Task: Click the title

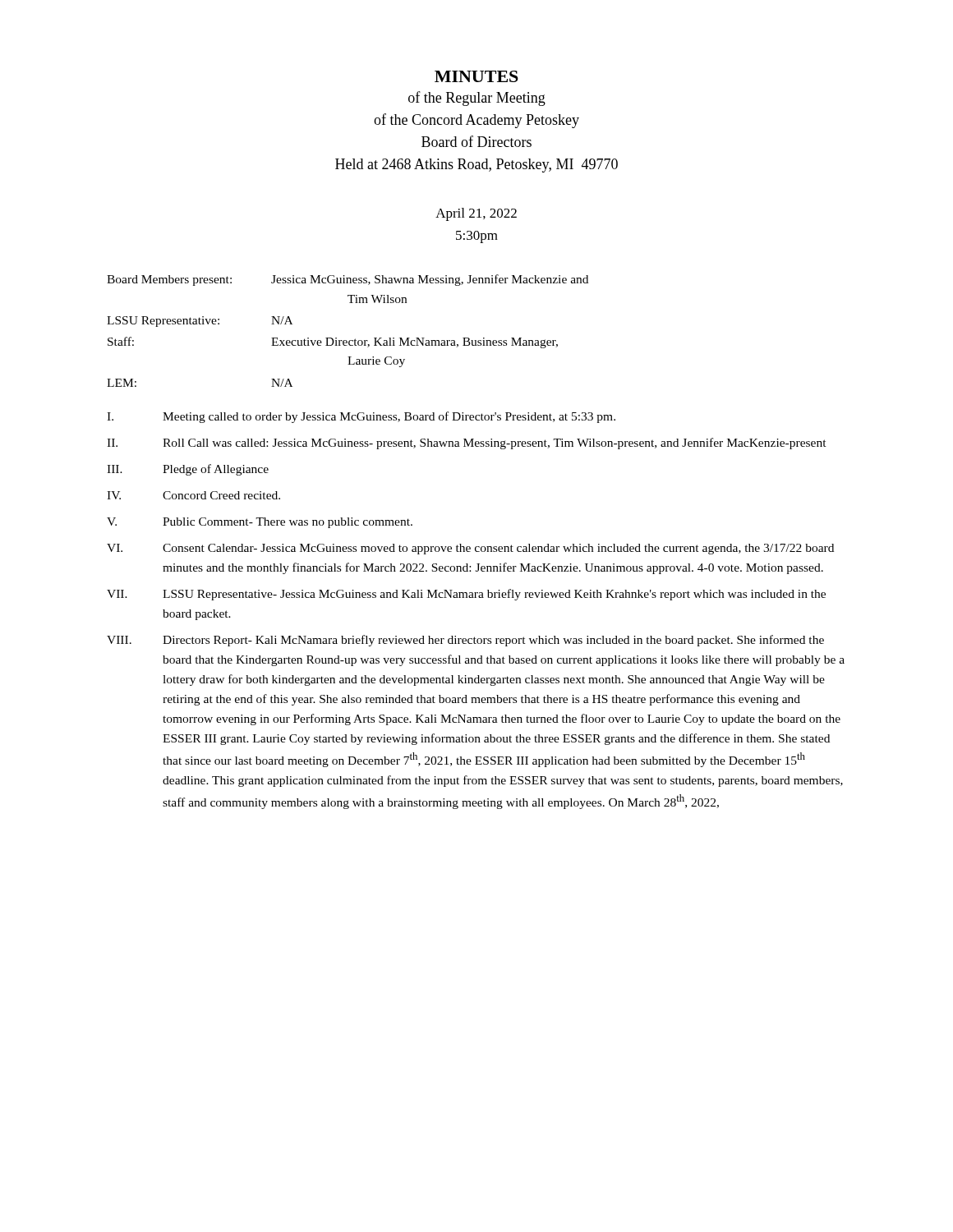Action: 476,121
